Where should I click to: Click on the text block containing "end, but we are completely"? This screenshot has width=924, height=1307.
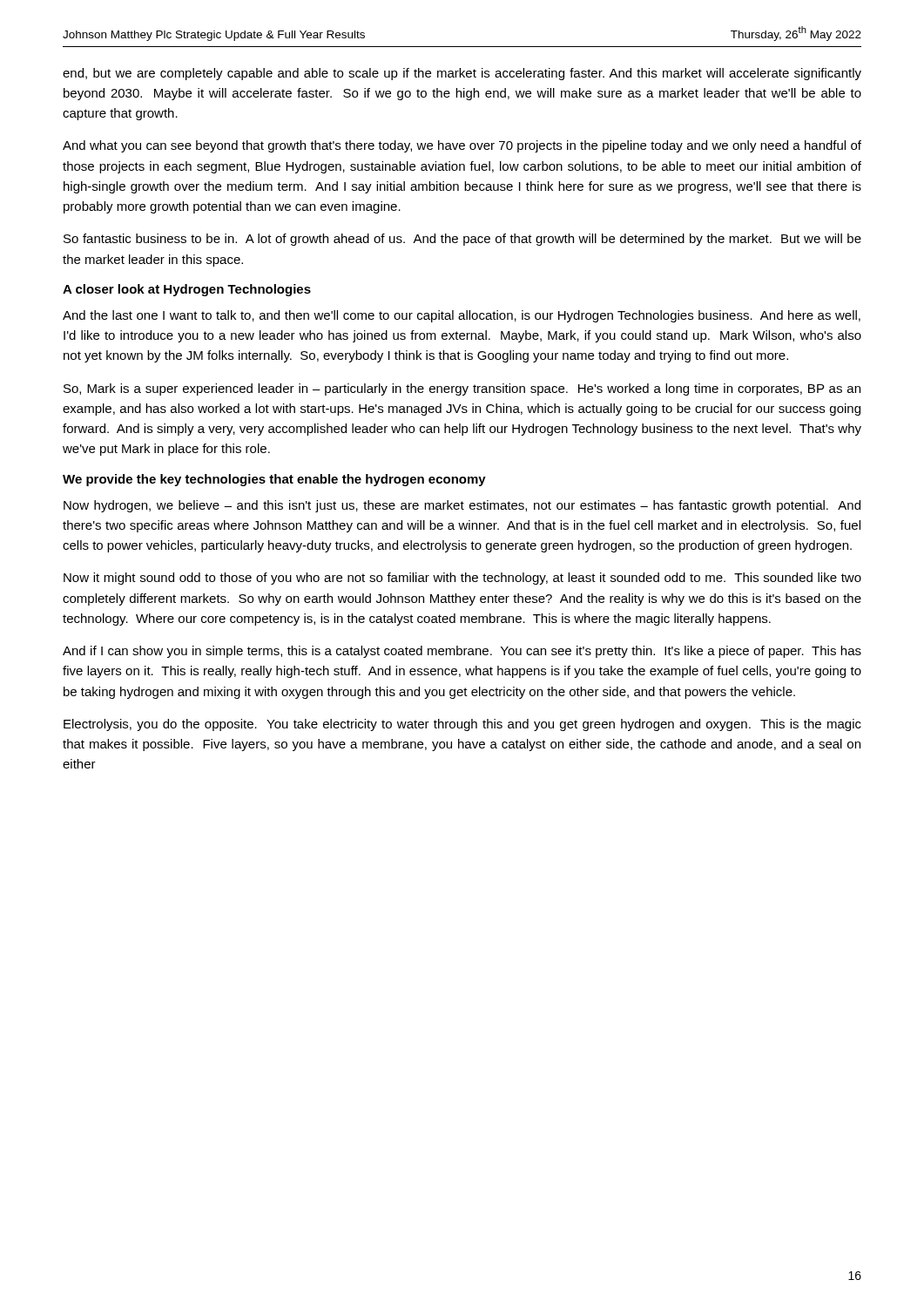(x=462, y=93)
